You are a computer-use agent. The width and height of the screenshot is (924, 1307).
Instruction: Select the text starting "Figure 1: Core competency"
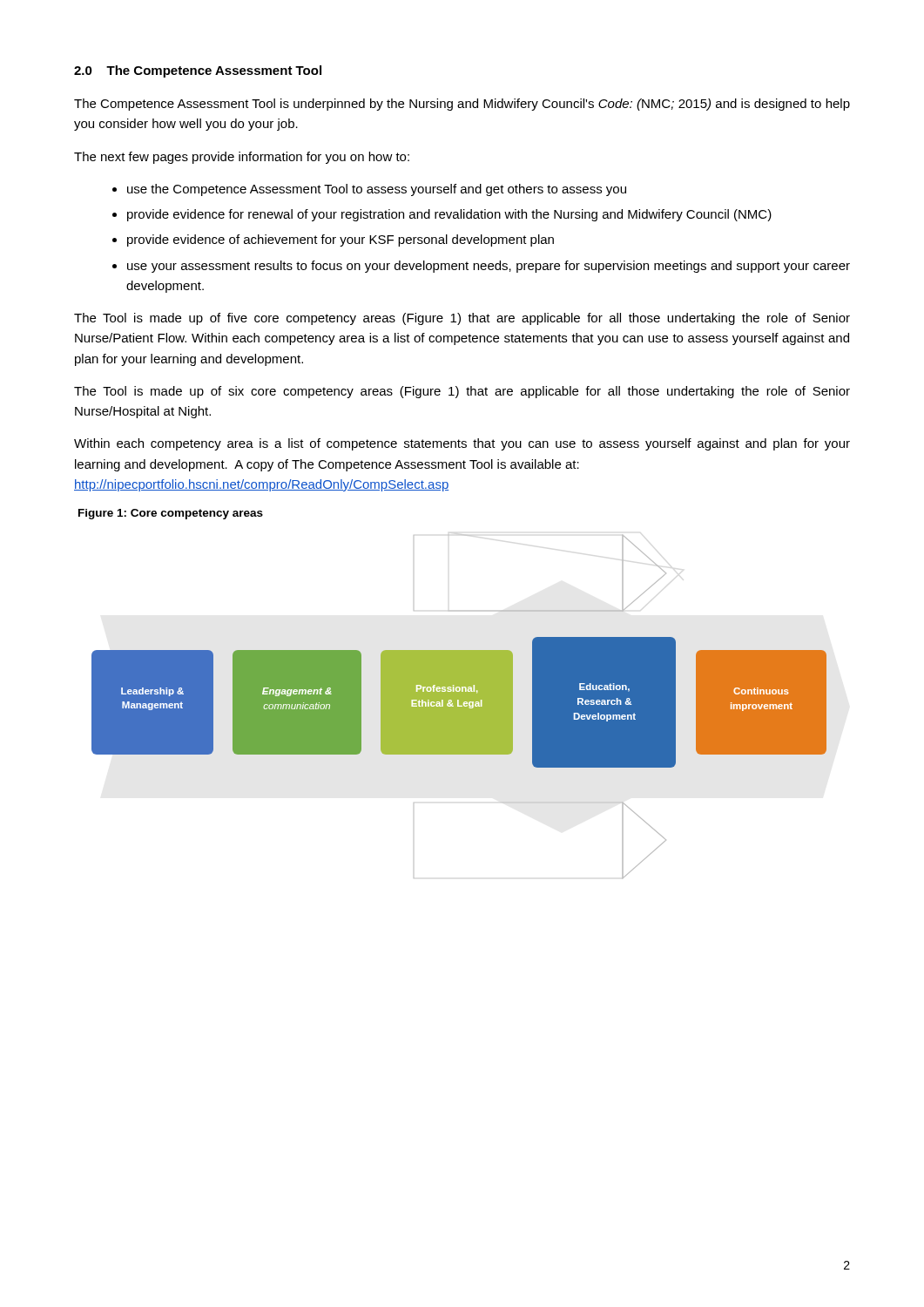click(170, 513)
